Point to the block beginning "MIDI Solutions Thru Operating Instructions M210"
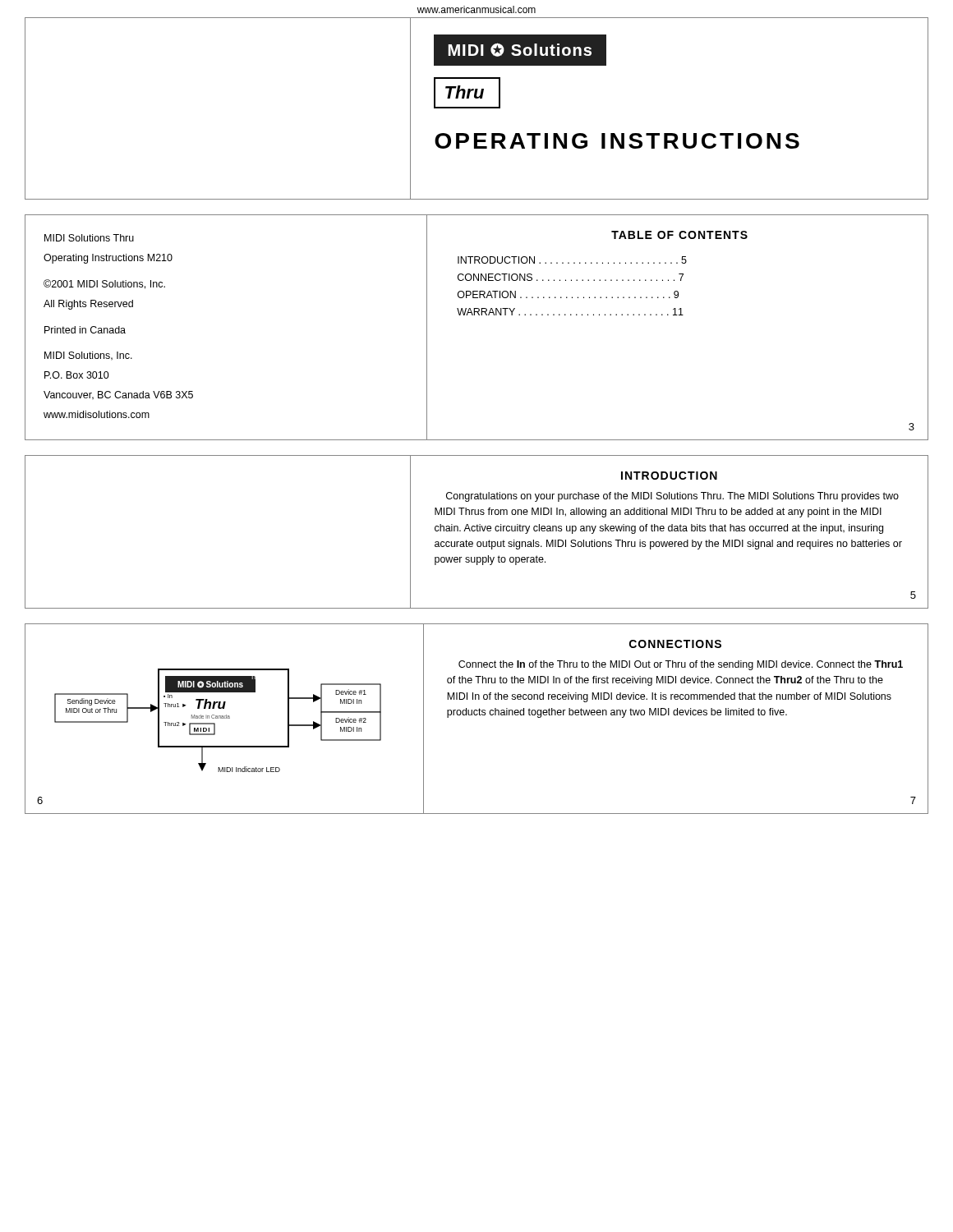 point(89,238)
